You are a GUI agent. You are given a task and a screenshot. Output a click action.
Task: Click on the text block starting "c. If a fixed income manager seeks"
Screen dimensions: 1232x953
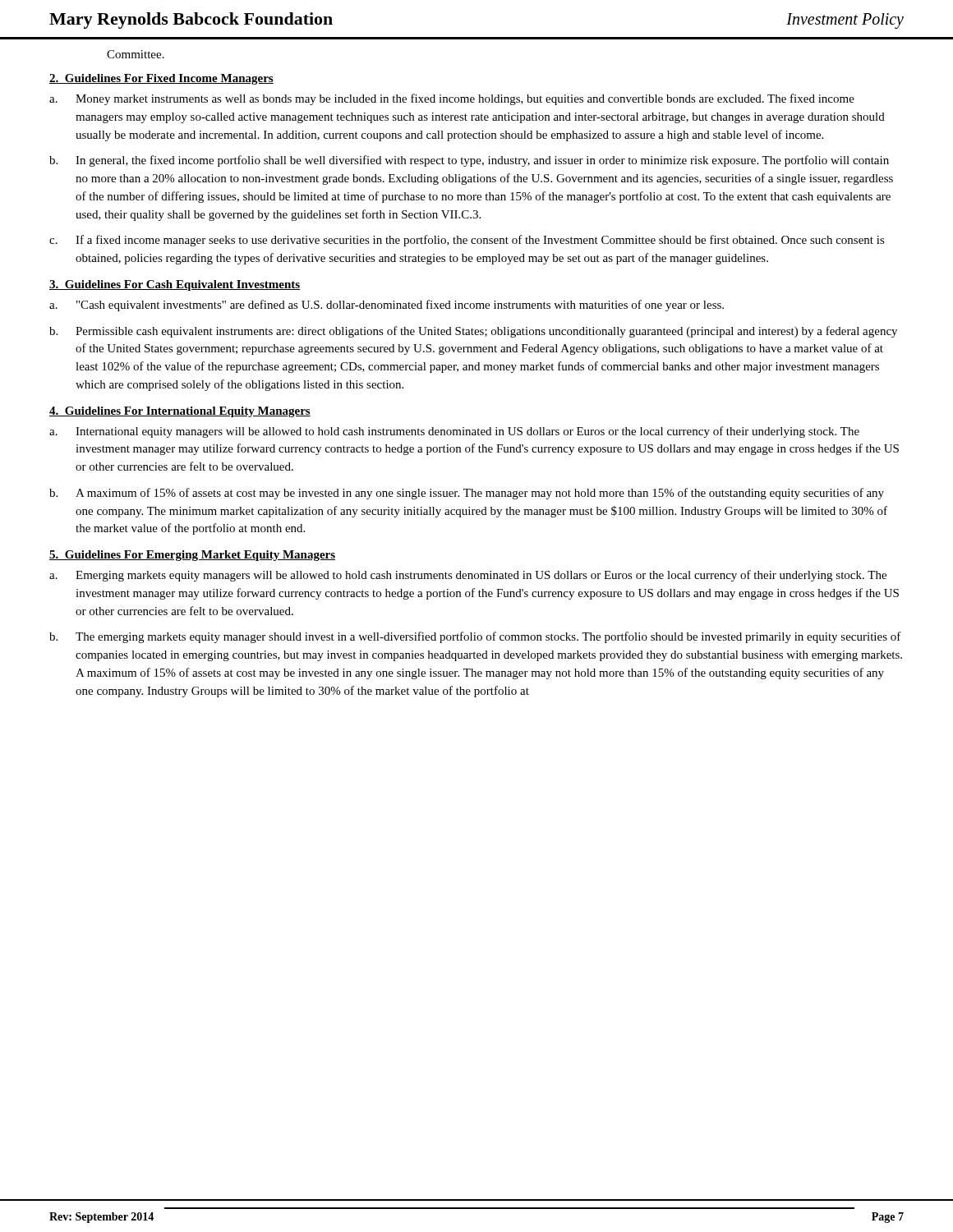476,250
